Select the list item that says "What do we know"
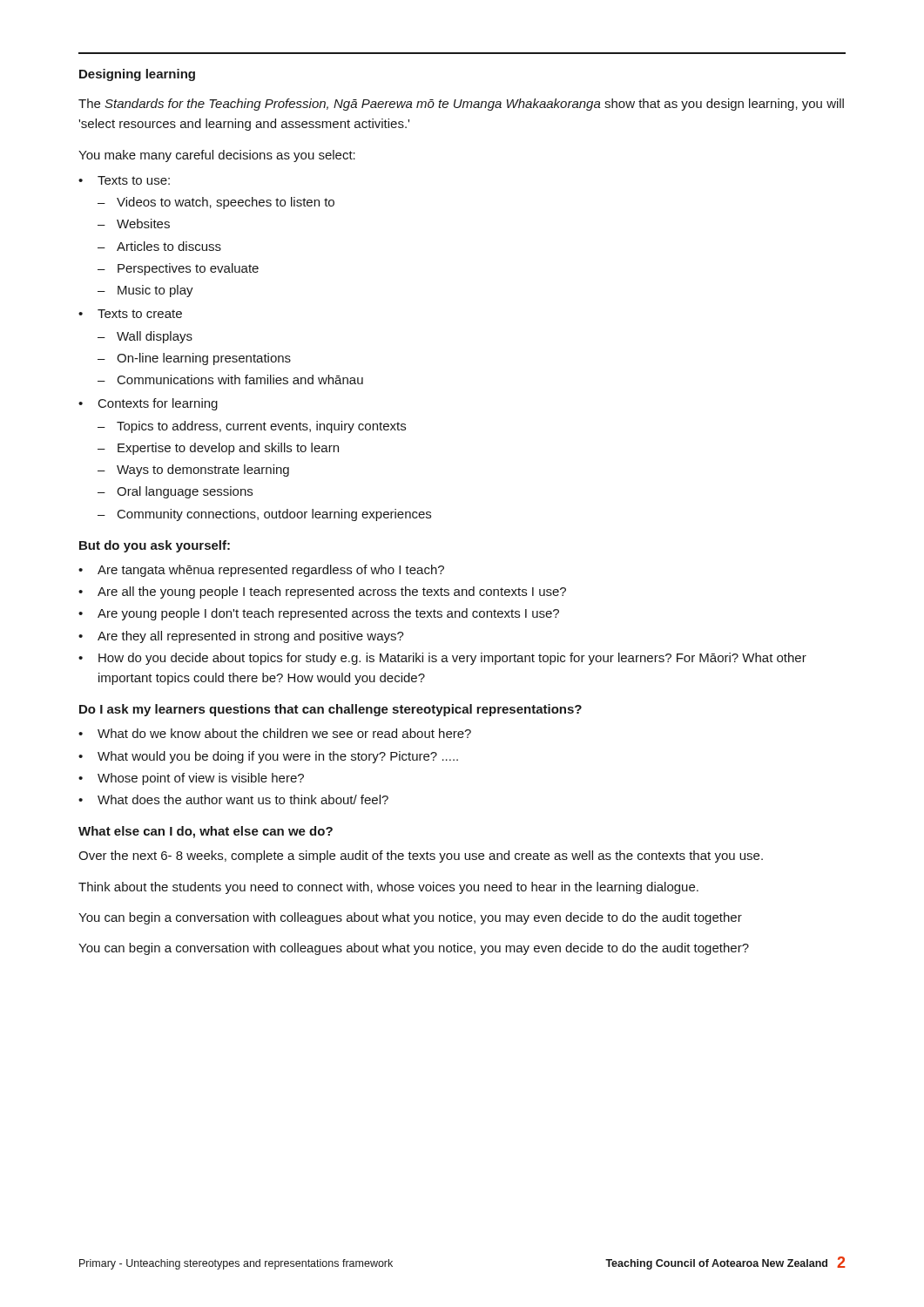 click(285, 733)
